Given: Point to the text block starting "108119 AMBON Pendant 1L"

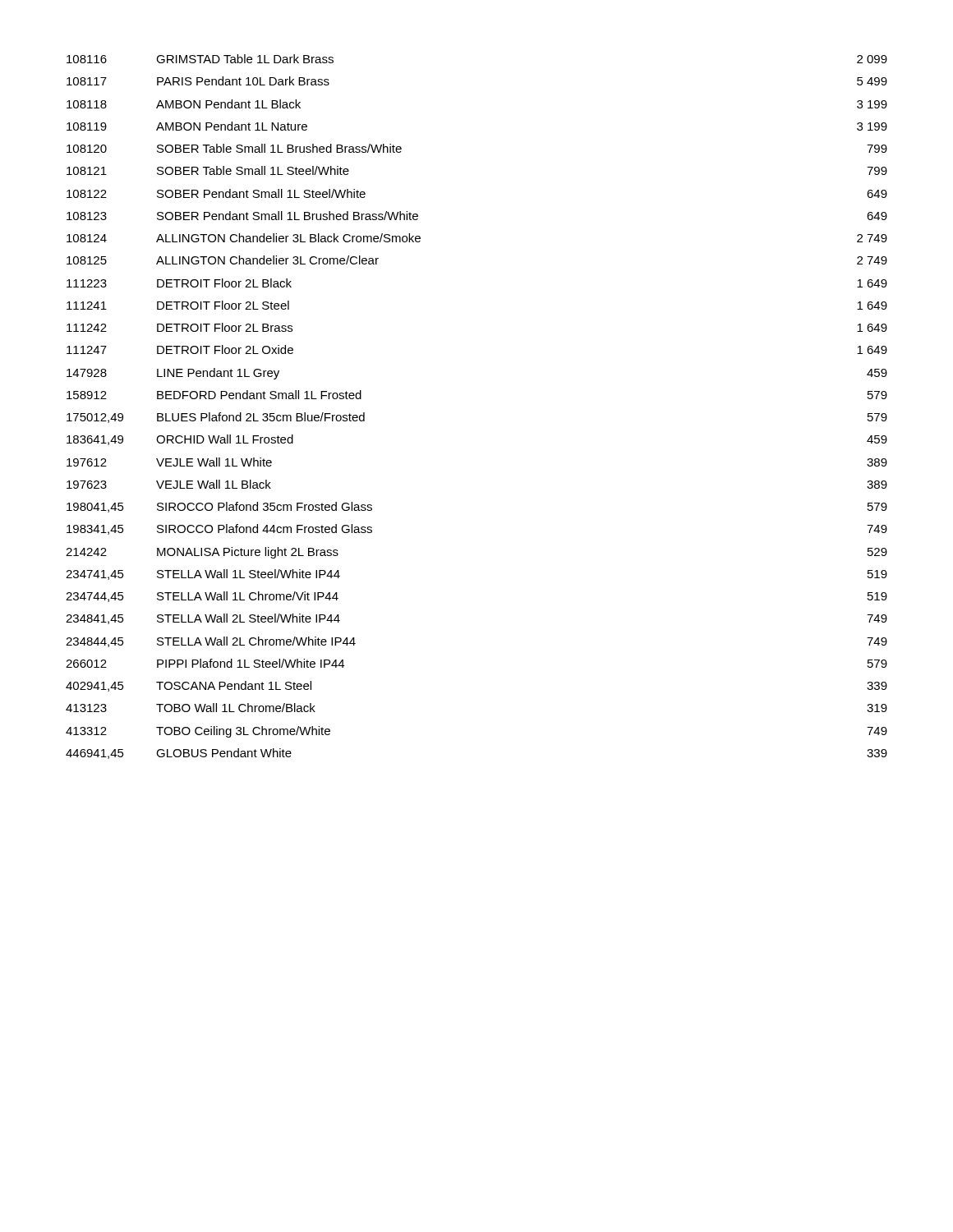Looking at the screenshot, I should [90, 126].
